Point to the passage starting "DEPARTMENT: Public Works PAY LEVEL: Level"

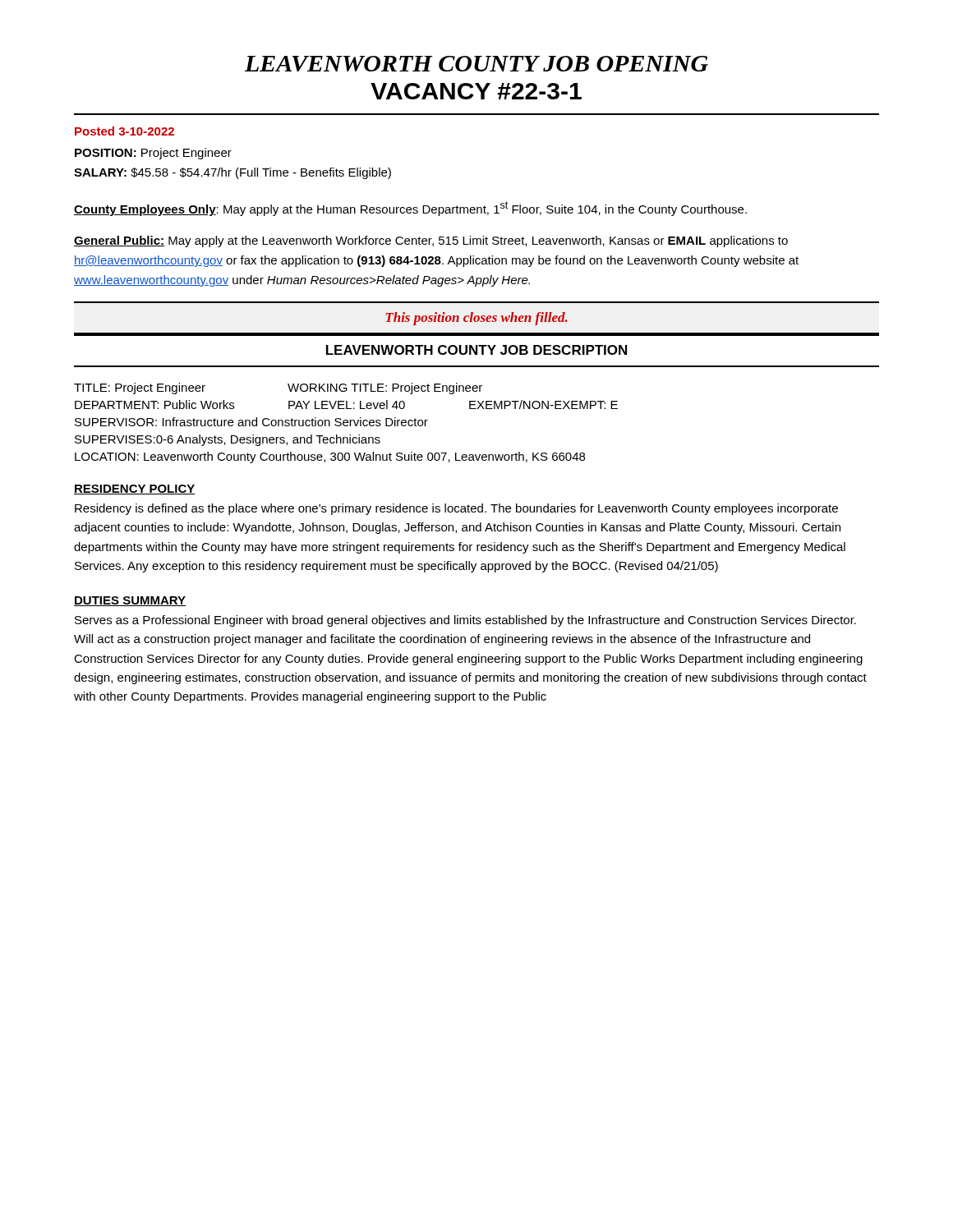(361, 405)
